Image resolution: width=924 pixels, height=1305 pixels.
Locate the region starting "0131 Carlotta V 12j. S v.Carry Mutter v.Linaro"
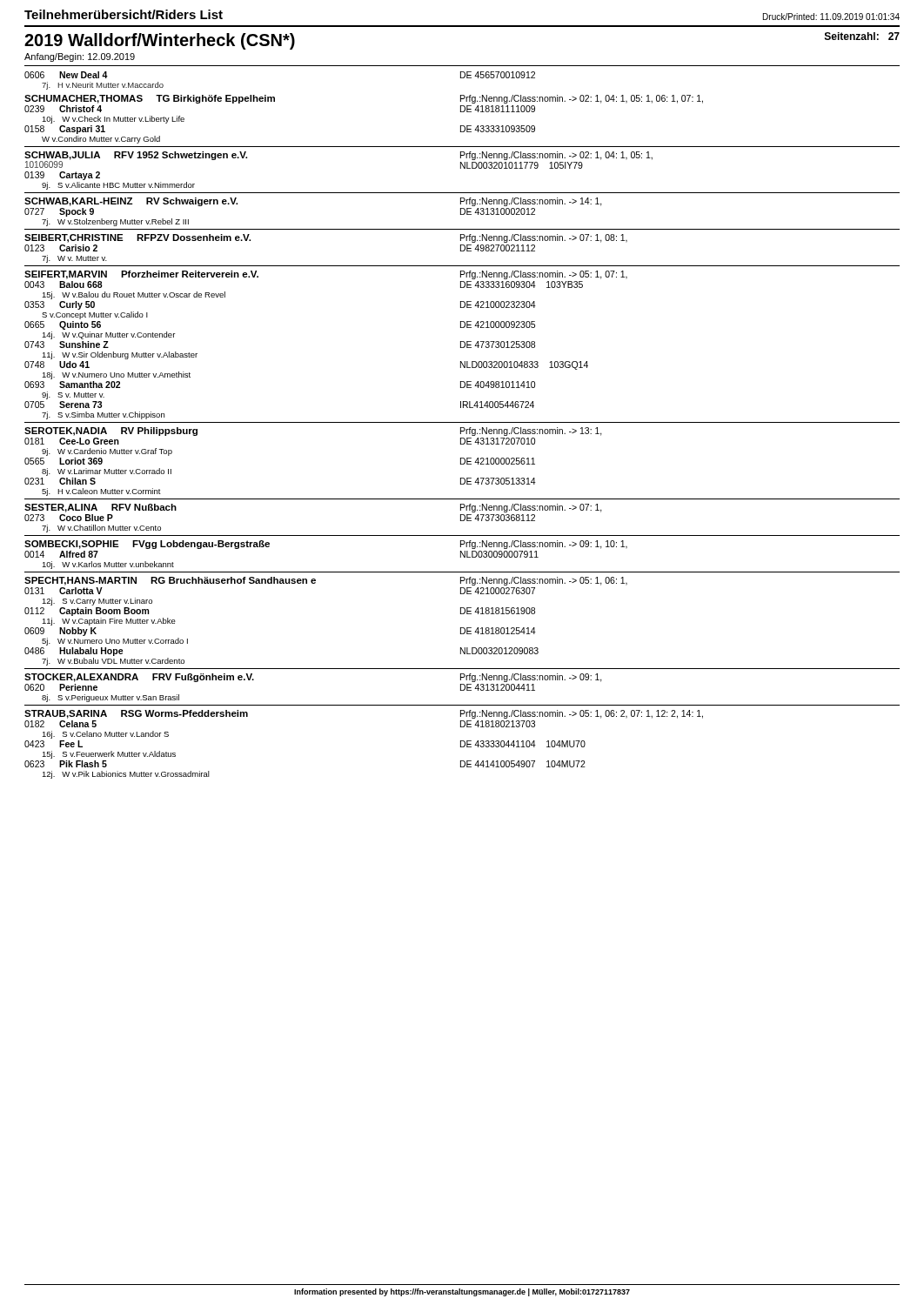pos(462,596)
